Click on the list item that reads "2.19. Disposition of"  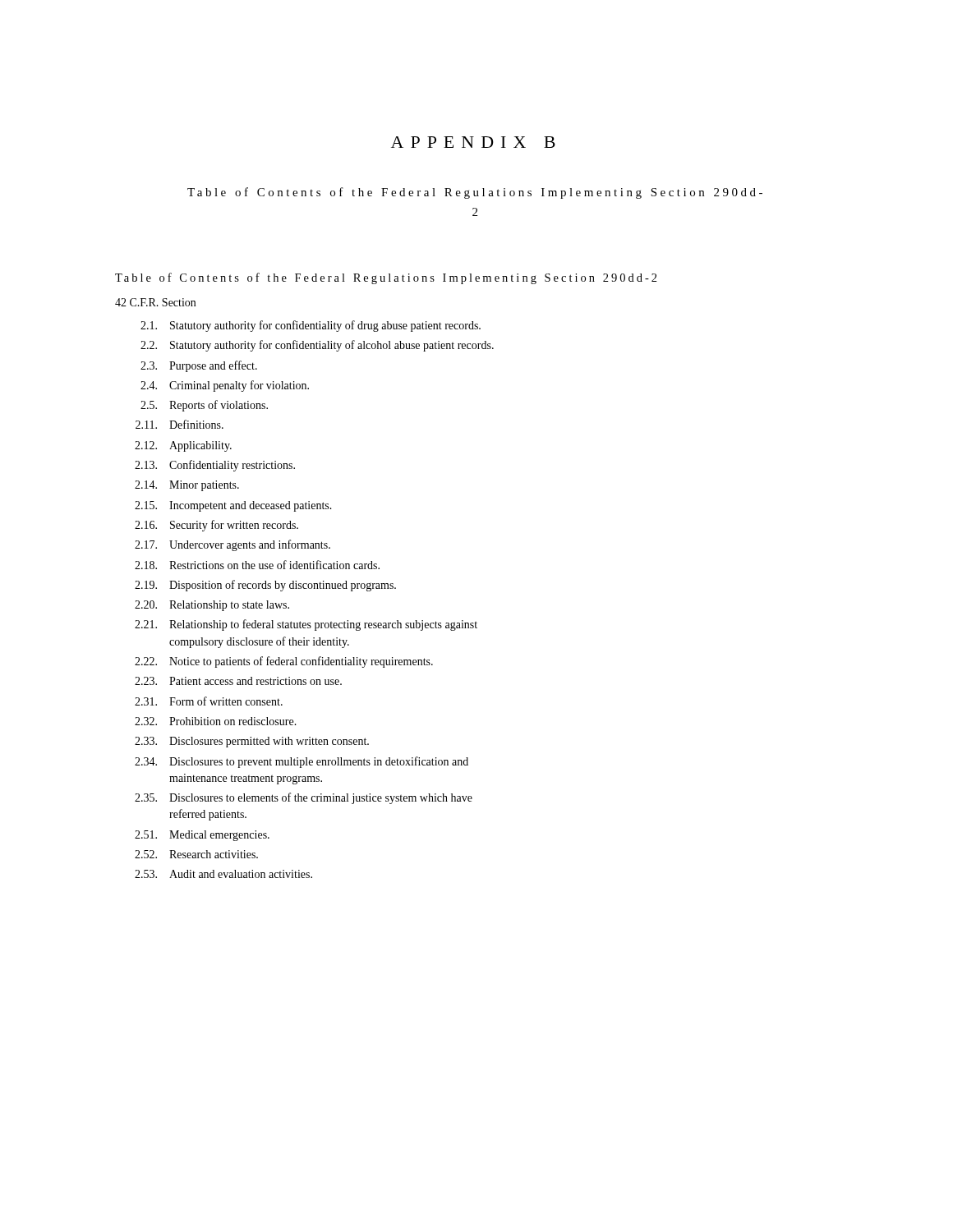click(x=265, y=586)
